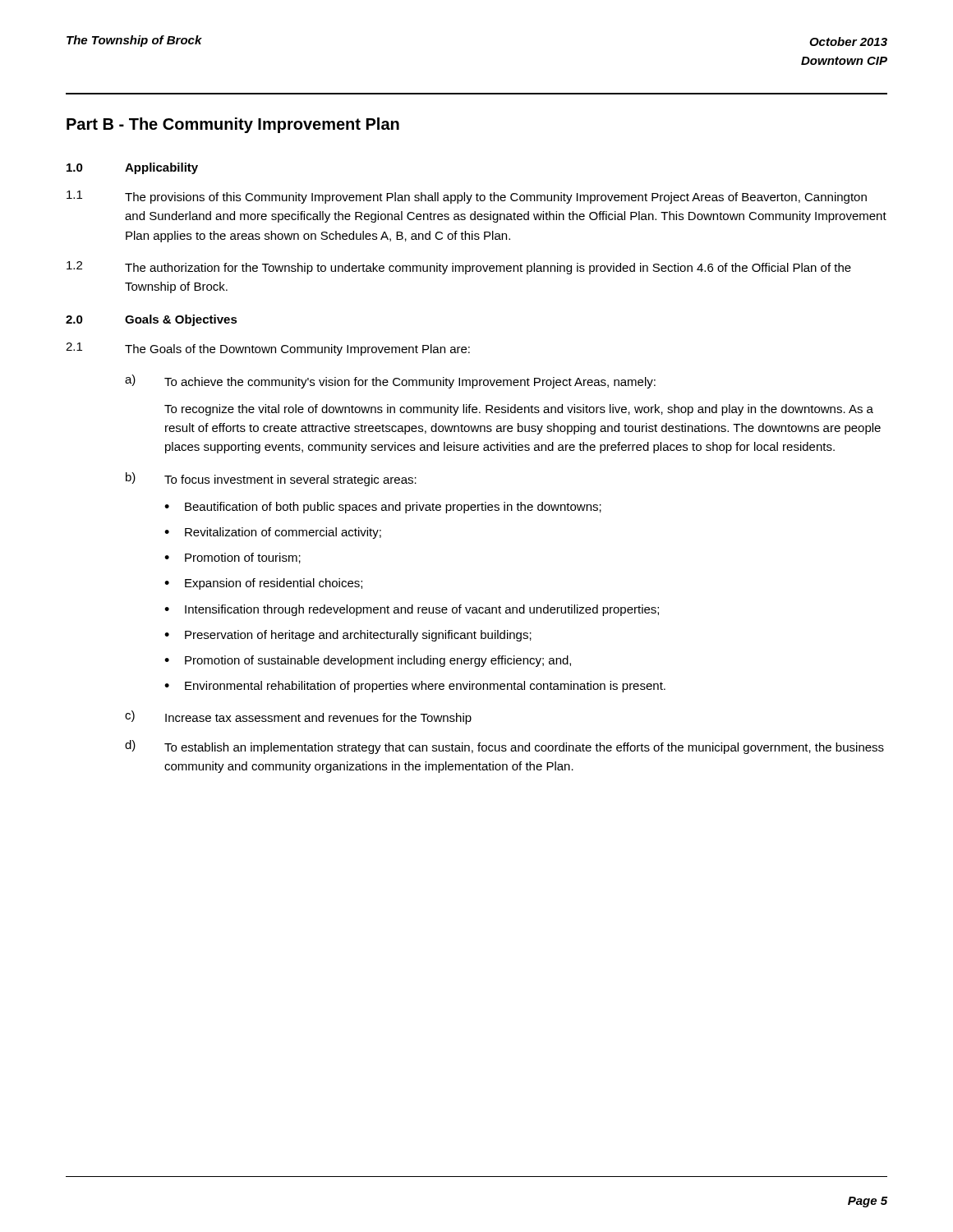Find the block starting "1 The provisions of this Community Improvement"
Screen dimensions: 1232x953
click(476, 216)
